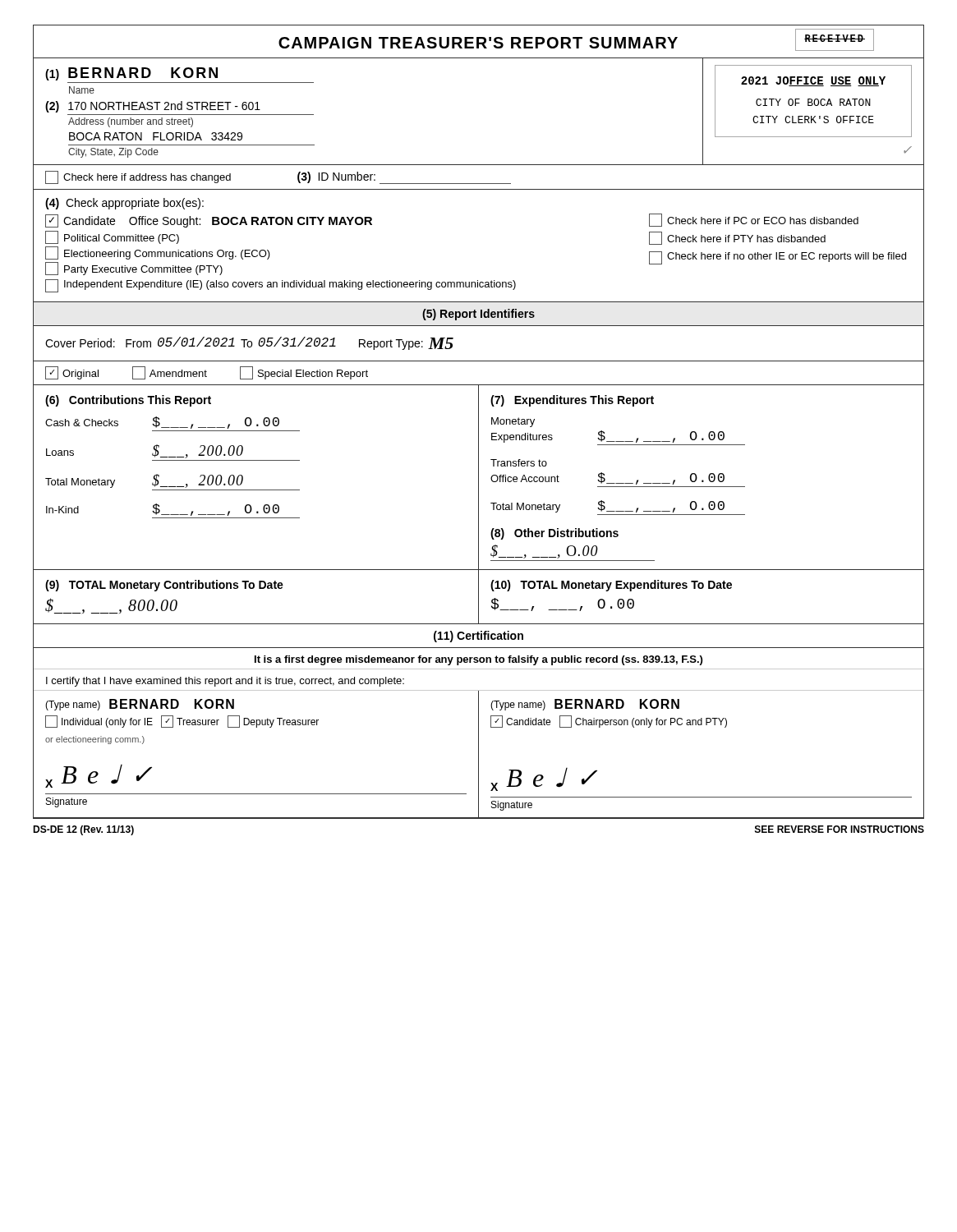Point to the text block starting "(5) Report Identifiers"

click(x=478, y=314)
